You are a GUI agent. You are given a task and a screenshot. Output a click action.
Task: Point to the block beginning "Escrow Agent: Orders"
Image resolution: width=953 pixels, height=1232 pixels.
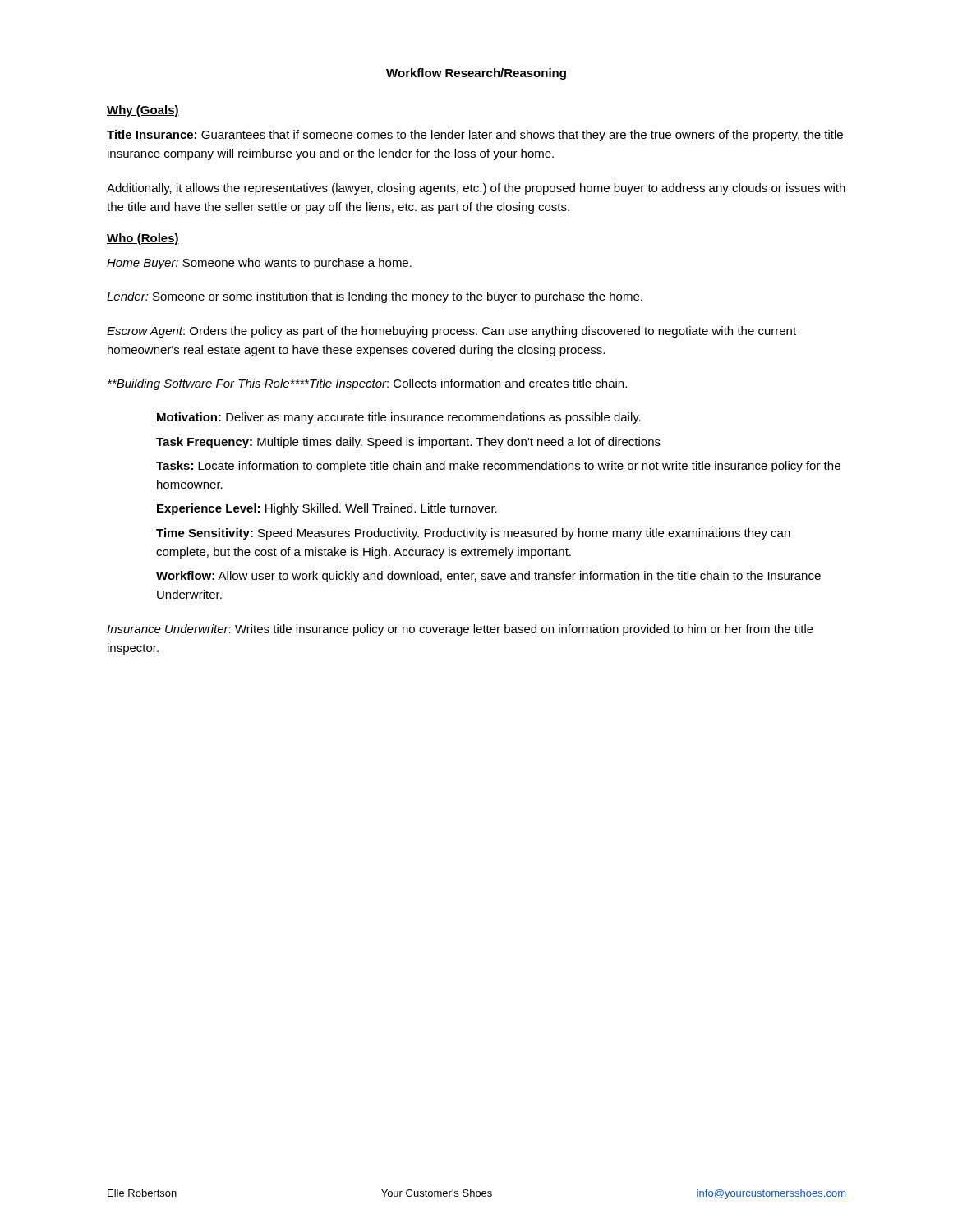(451, 340)
